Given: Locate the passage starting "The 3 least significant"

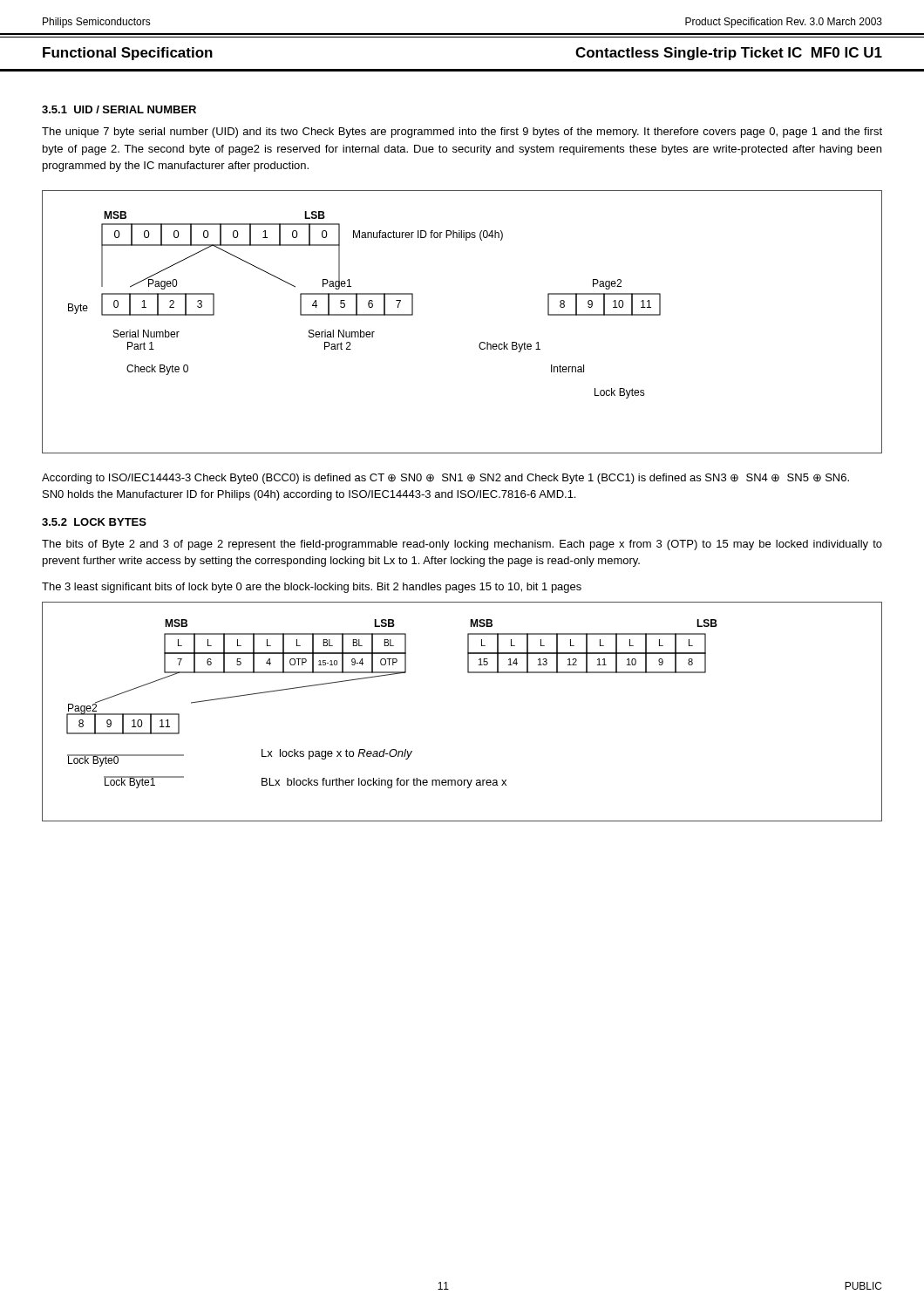Looking at the screenshot, I should (312, 586).
